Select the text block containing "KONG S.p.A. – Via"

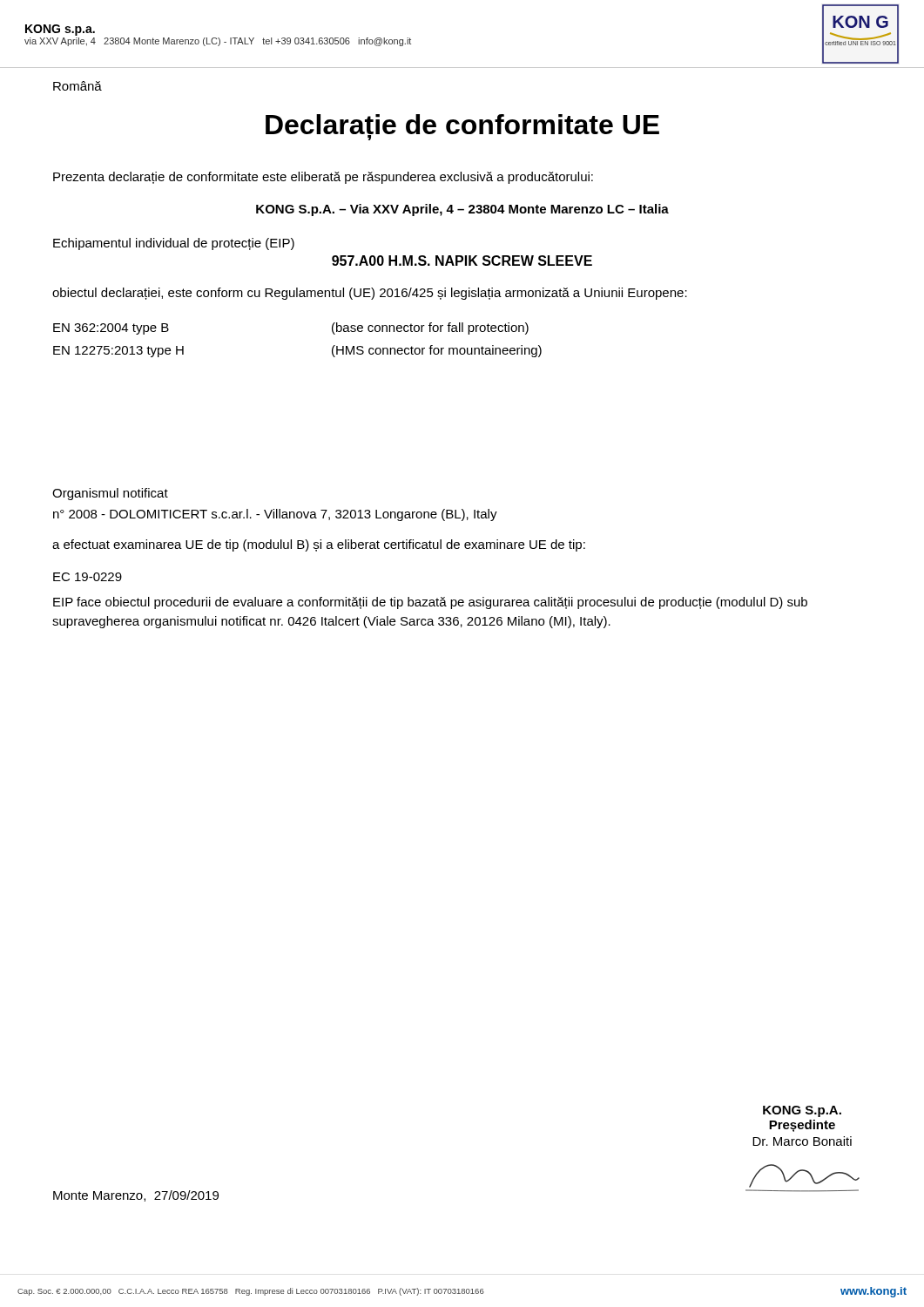(462, 208)
